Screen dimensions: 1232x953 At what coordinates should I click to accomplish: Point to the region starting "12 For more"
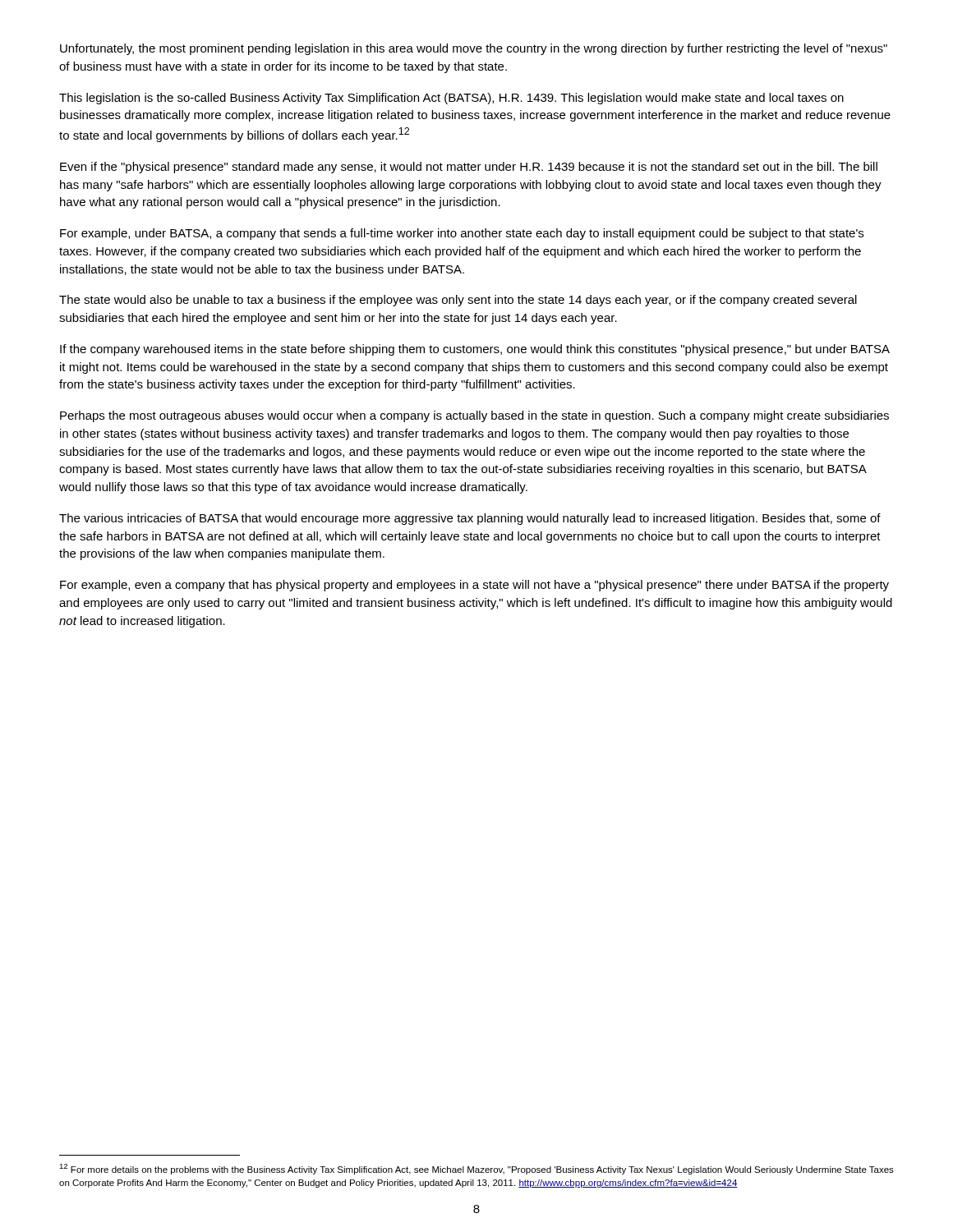click(x=476, y=1174)
